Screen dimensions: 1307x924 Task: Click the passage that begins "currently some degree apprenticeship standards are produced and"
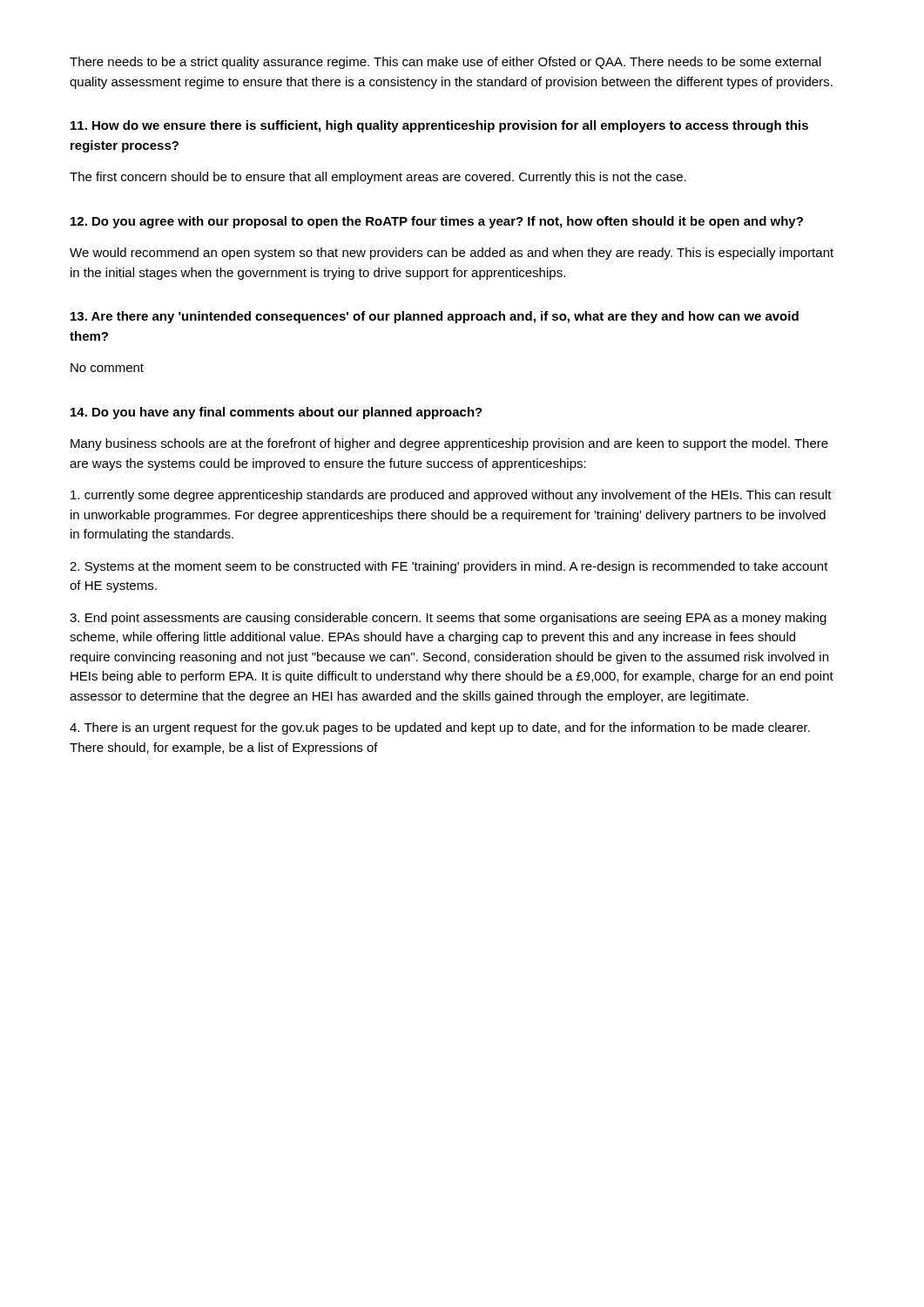450,514
